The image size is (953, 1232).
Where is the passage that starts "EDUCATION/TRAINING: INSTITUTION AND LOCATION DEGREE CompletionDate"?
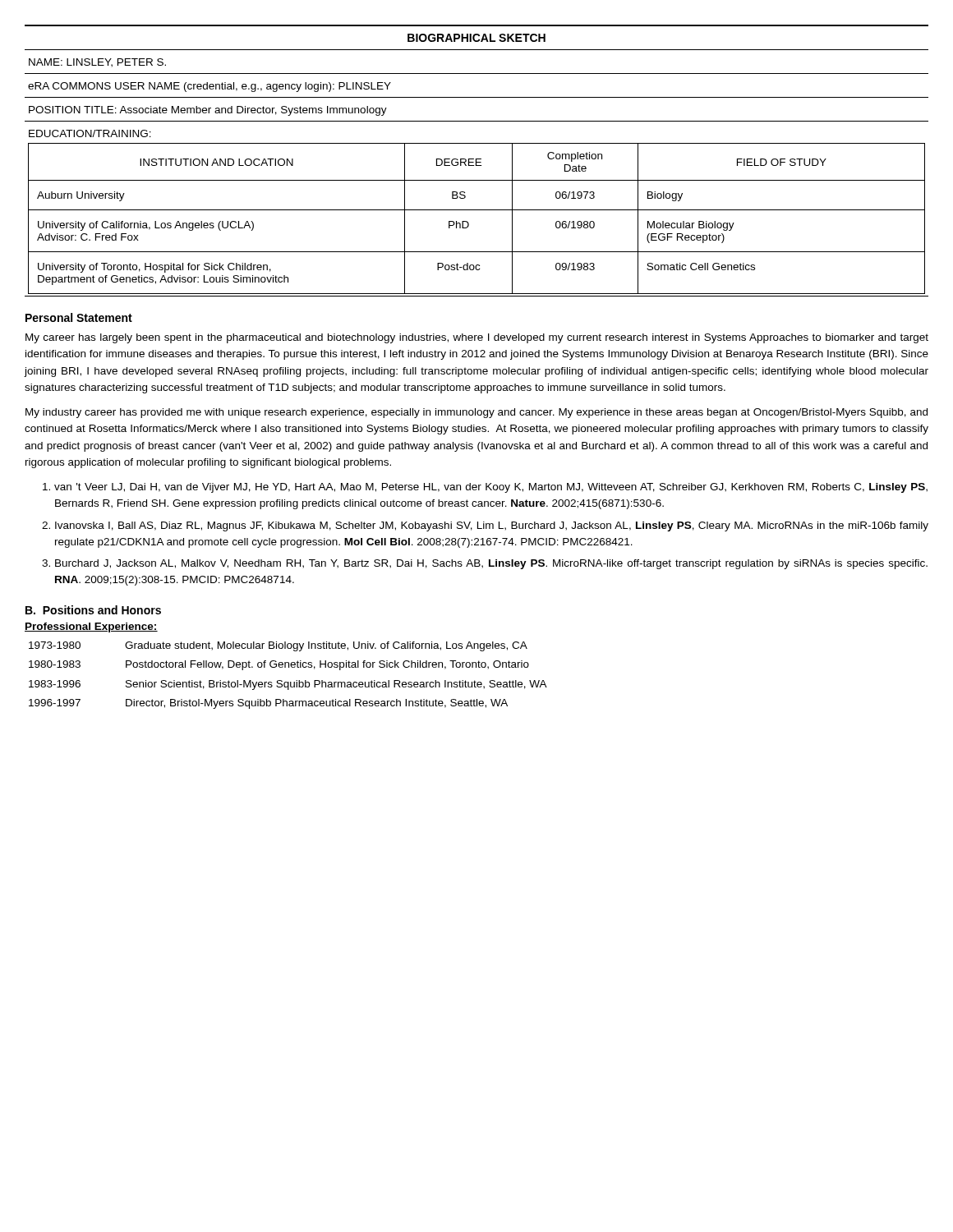click(476, 211)
